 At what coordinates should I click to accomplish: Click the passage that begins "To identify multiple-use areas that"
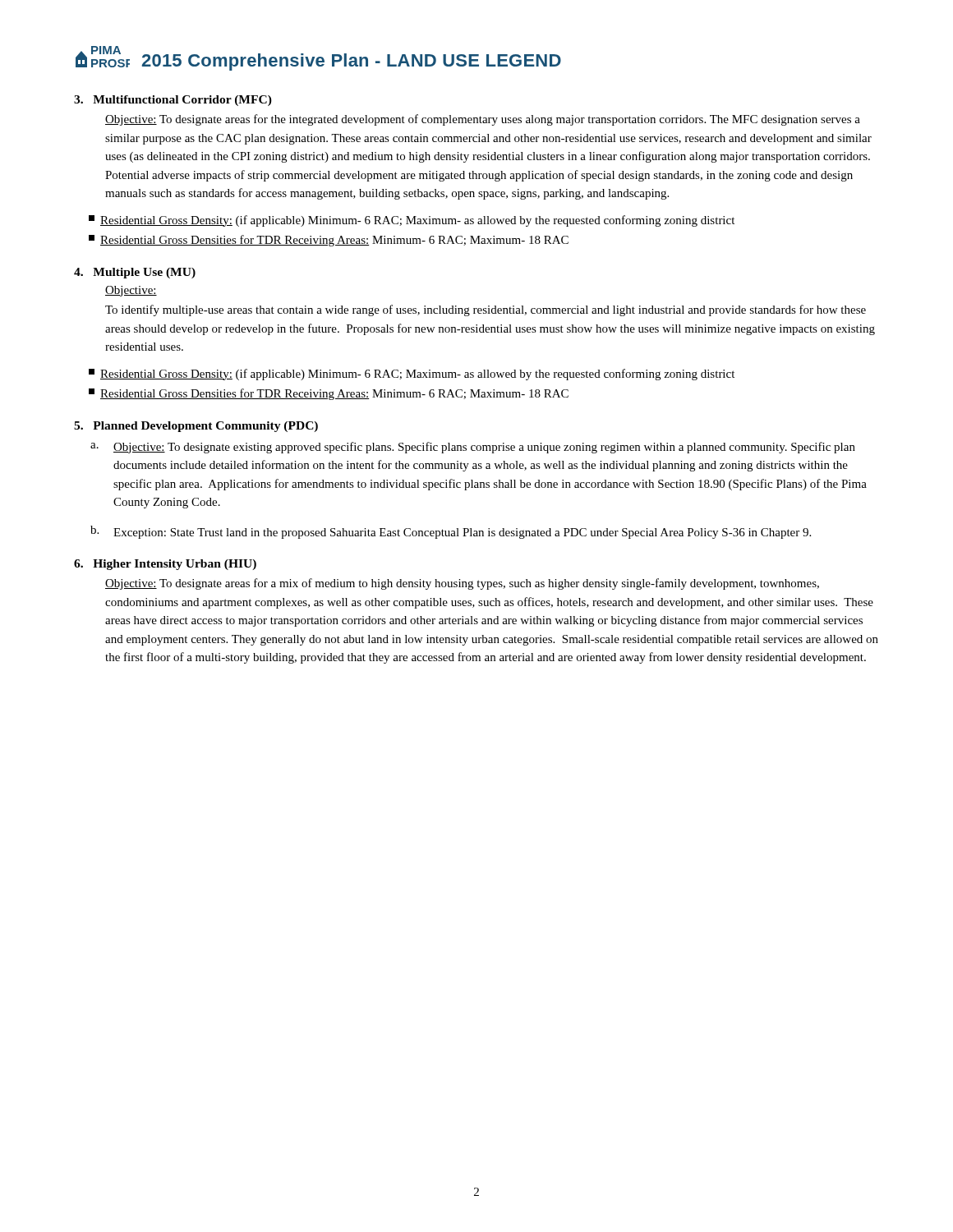(490, 328)
